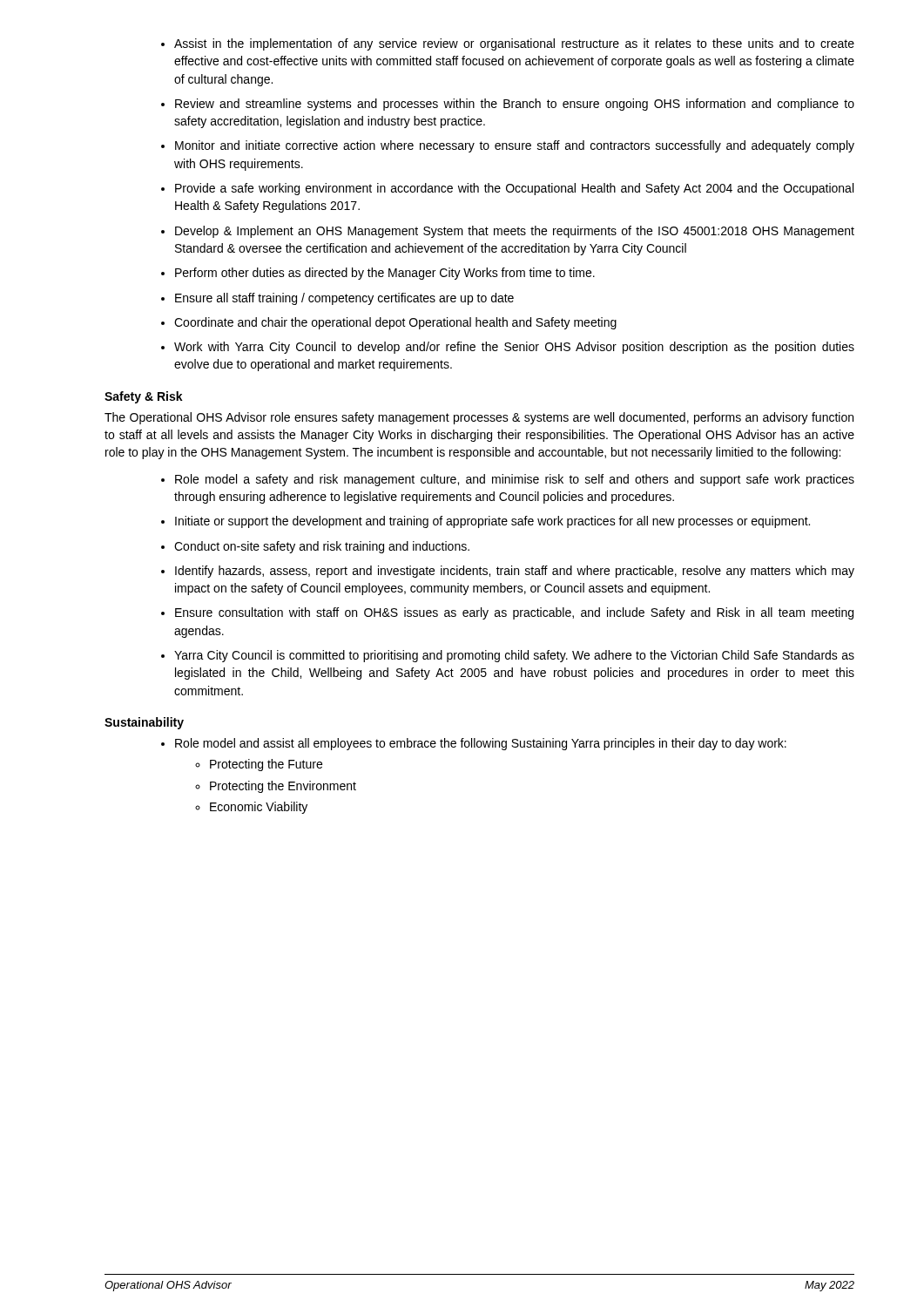Click on the text starting "Ensure consultation with"
This screenshot has width=924, height=1307.
tap(514, 622)
